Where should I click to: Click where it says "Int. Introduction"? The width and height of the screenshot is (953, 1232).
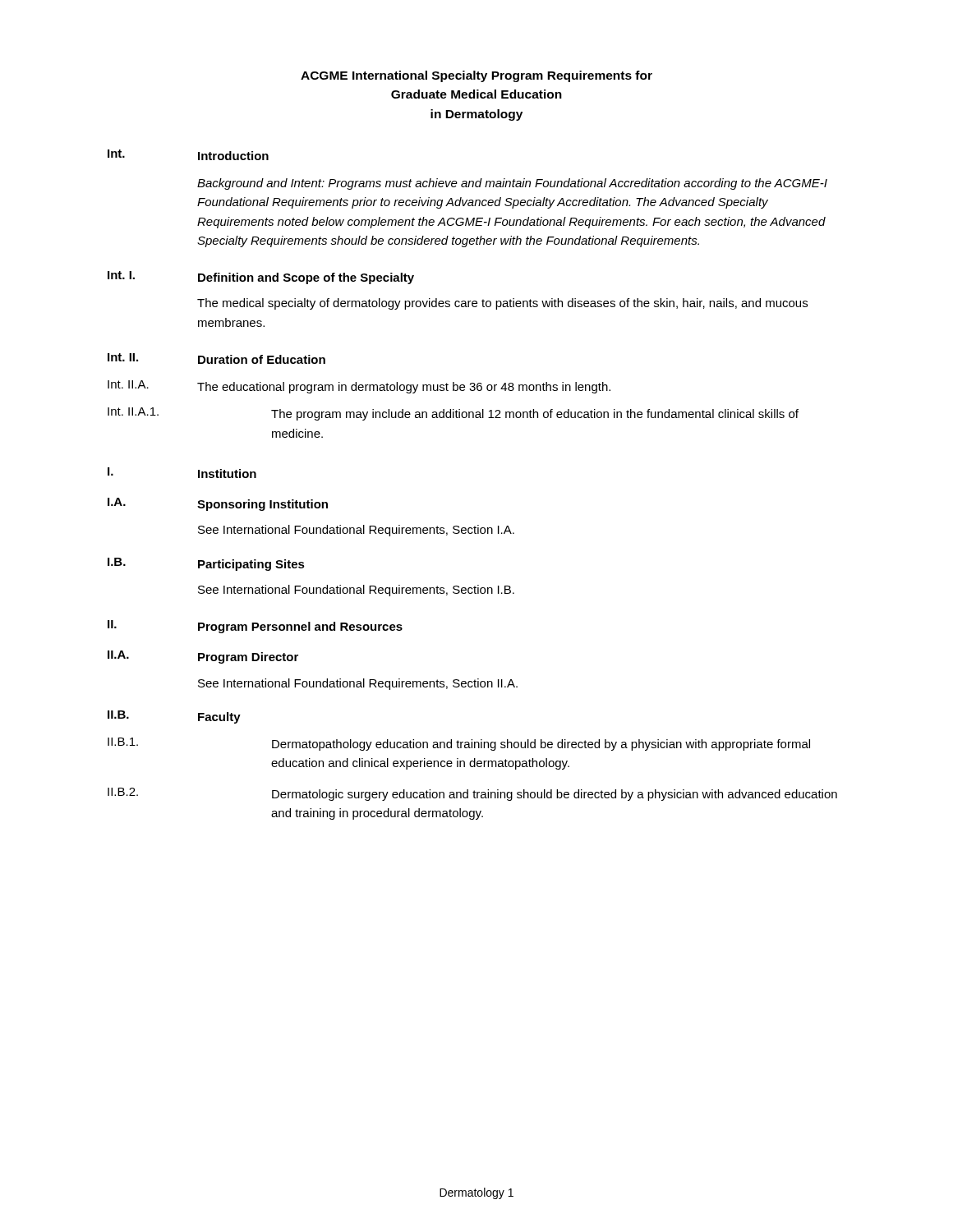coord(116,155)
